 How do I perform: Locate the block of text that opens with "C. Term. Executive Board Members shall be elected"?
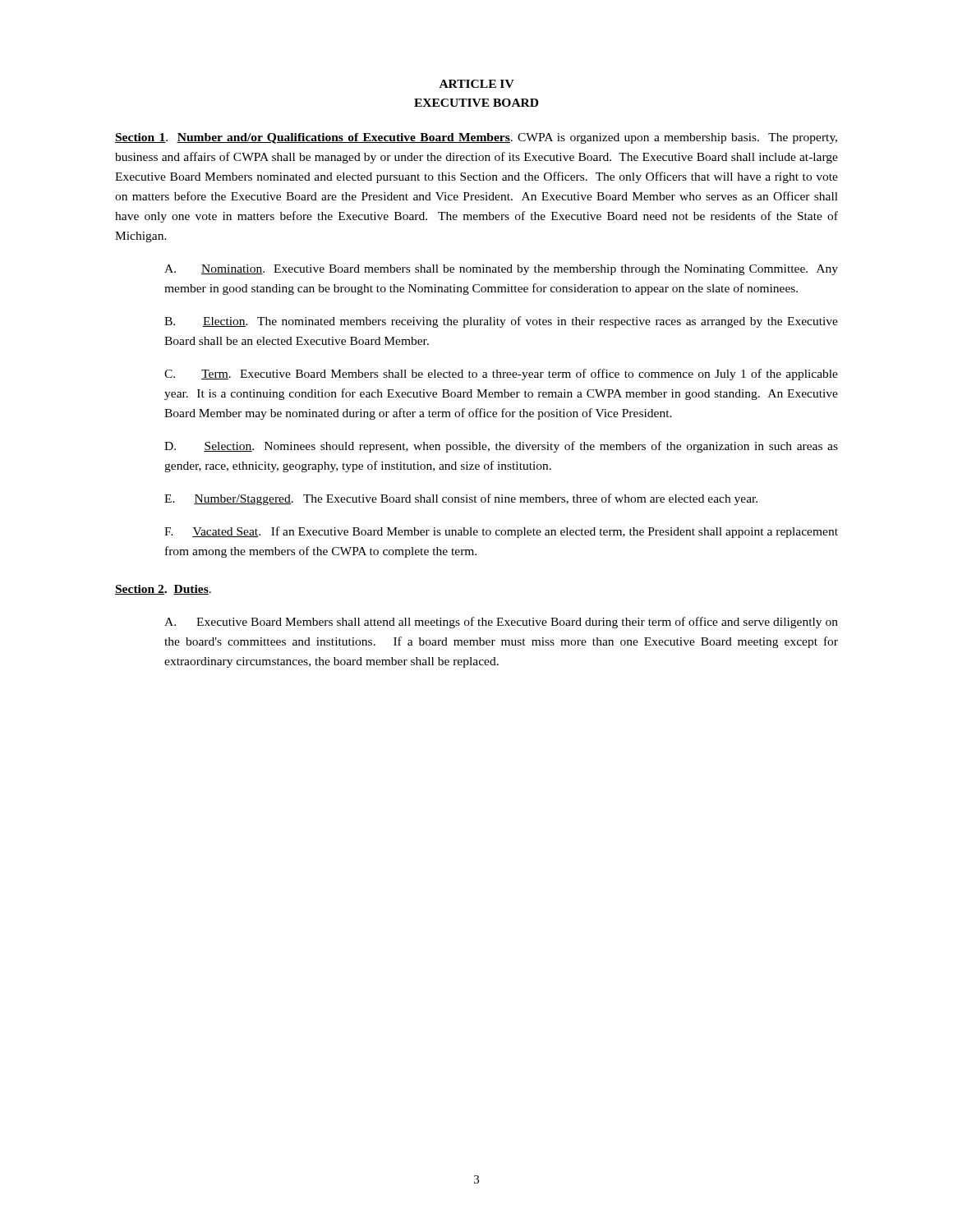point(501,393)
